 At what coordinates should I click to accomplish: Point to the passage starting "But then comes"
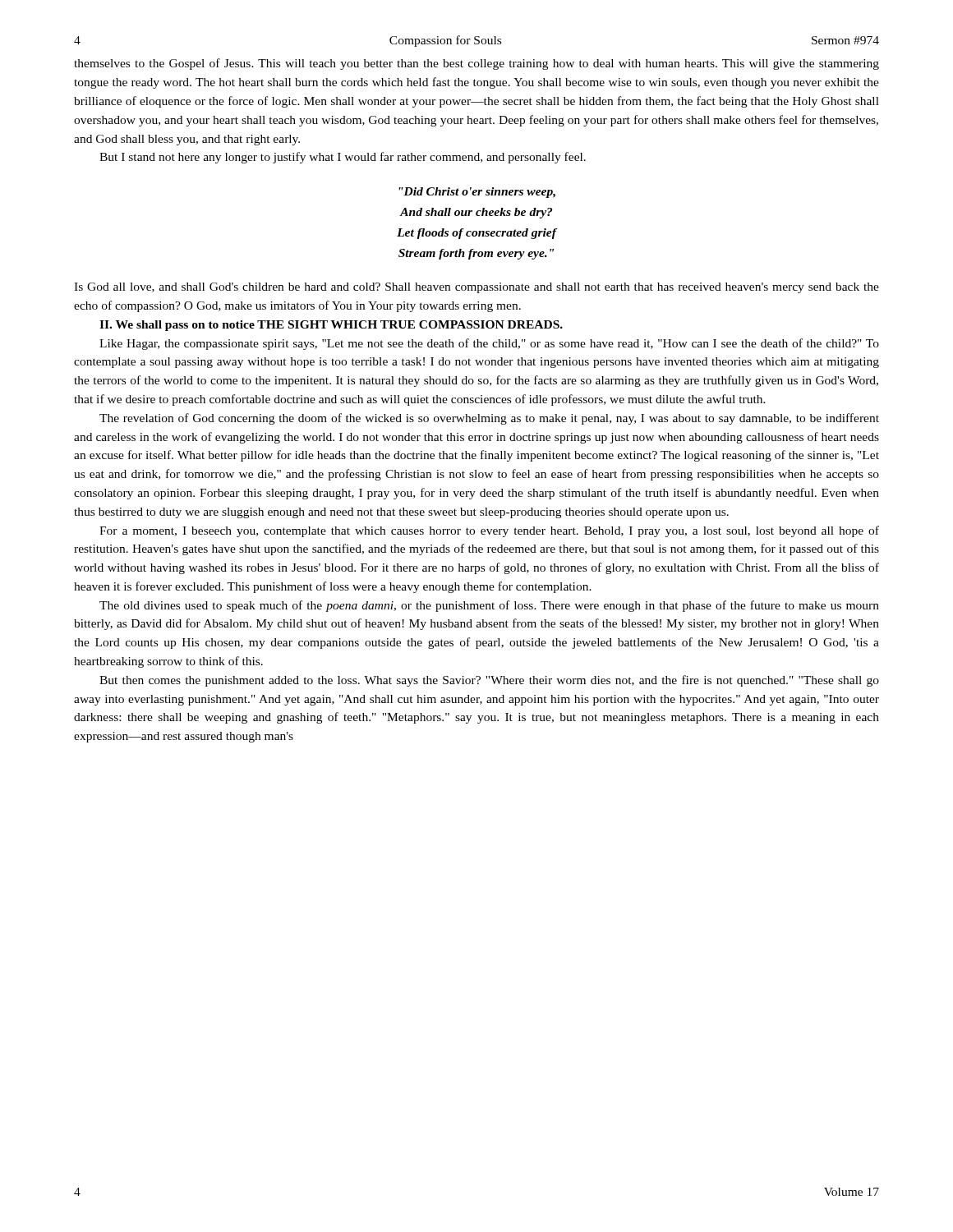476,708
